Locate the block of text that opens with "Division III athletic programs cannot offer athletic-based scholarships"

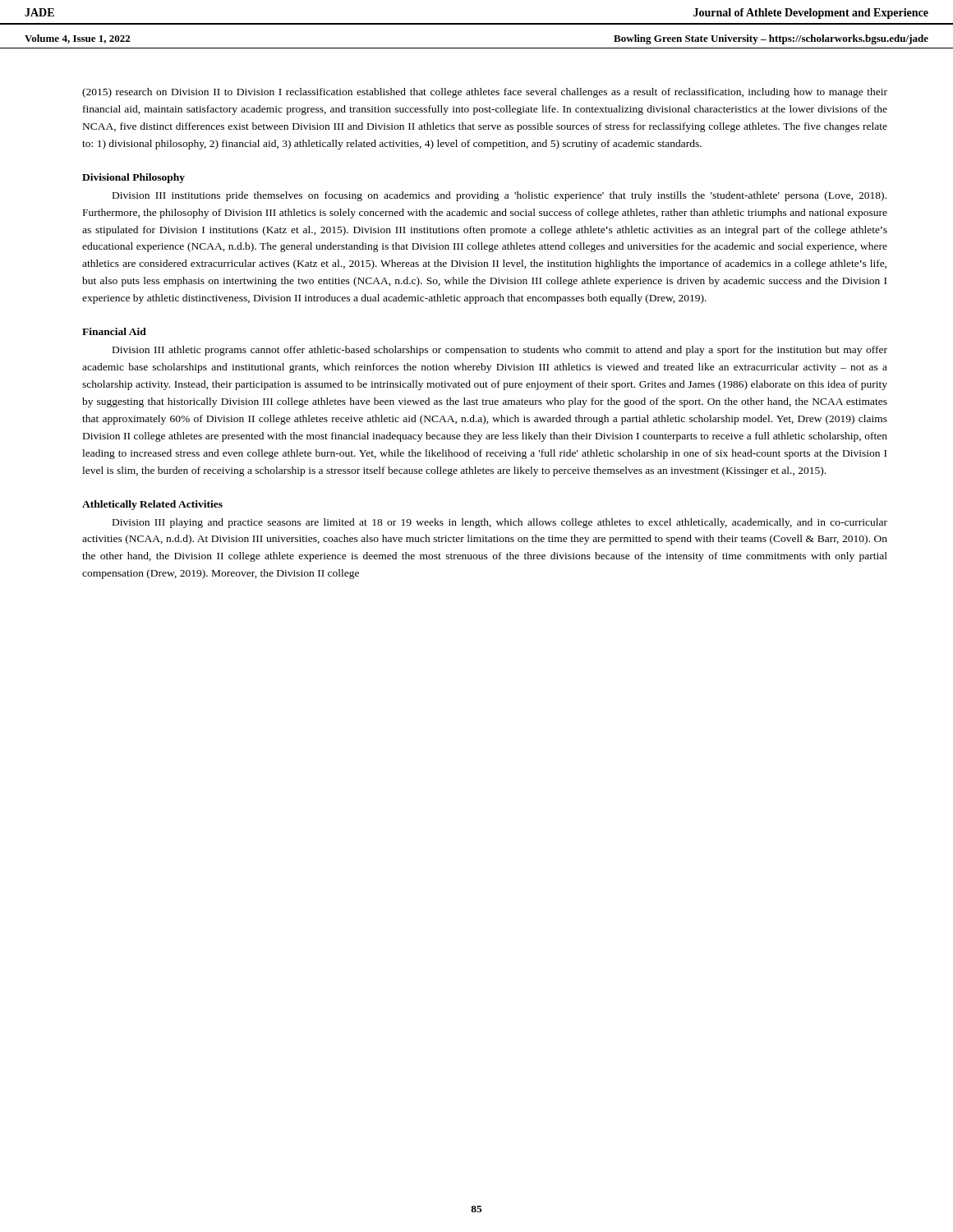485,410
